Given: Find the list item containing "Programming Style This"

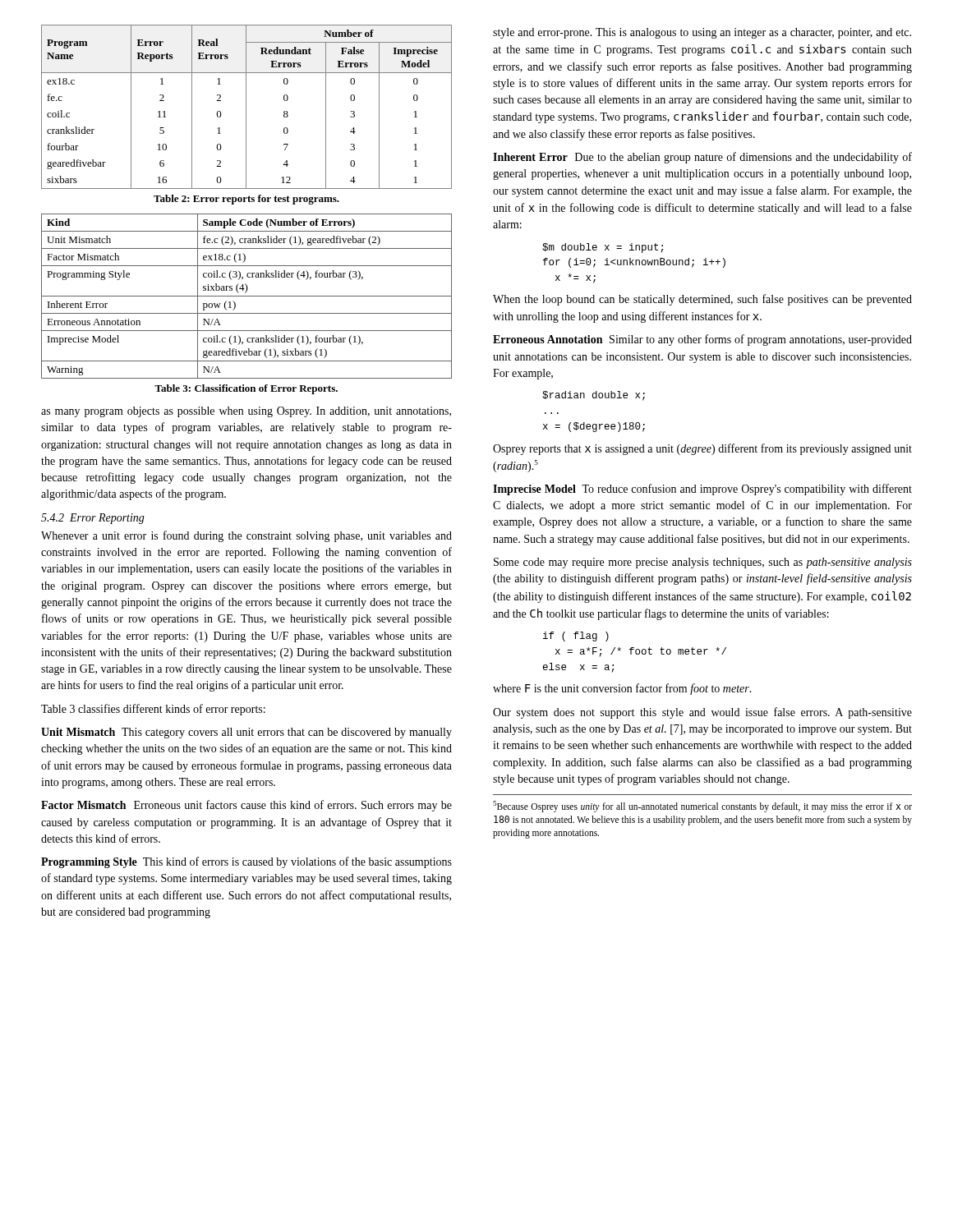Looking at the screenshot, I should [246, 887].
